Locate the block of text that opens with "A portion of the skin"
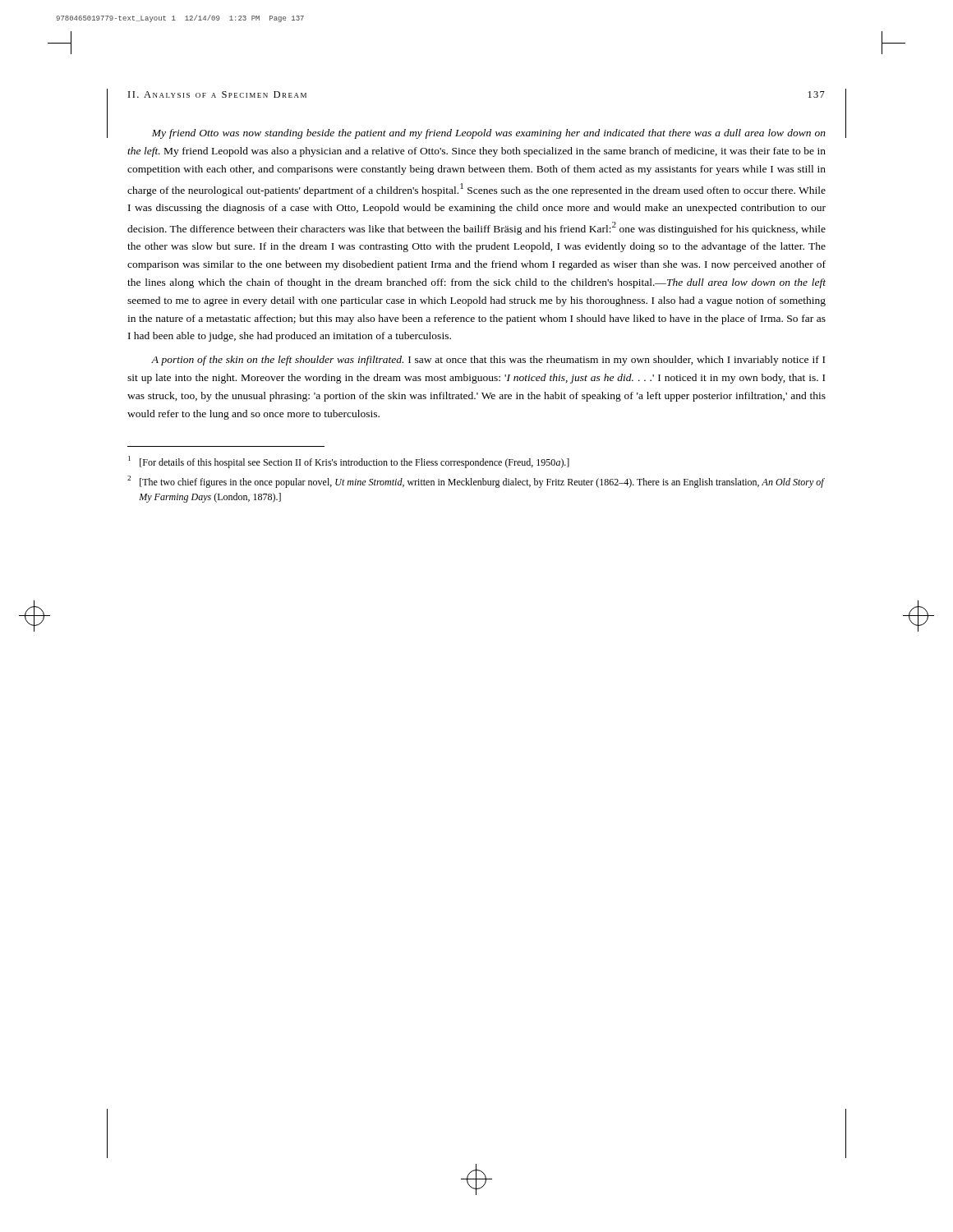The width and height of the screenshot is (953, 1232). [476, 386]
